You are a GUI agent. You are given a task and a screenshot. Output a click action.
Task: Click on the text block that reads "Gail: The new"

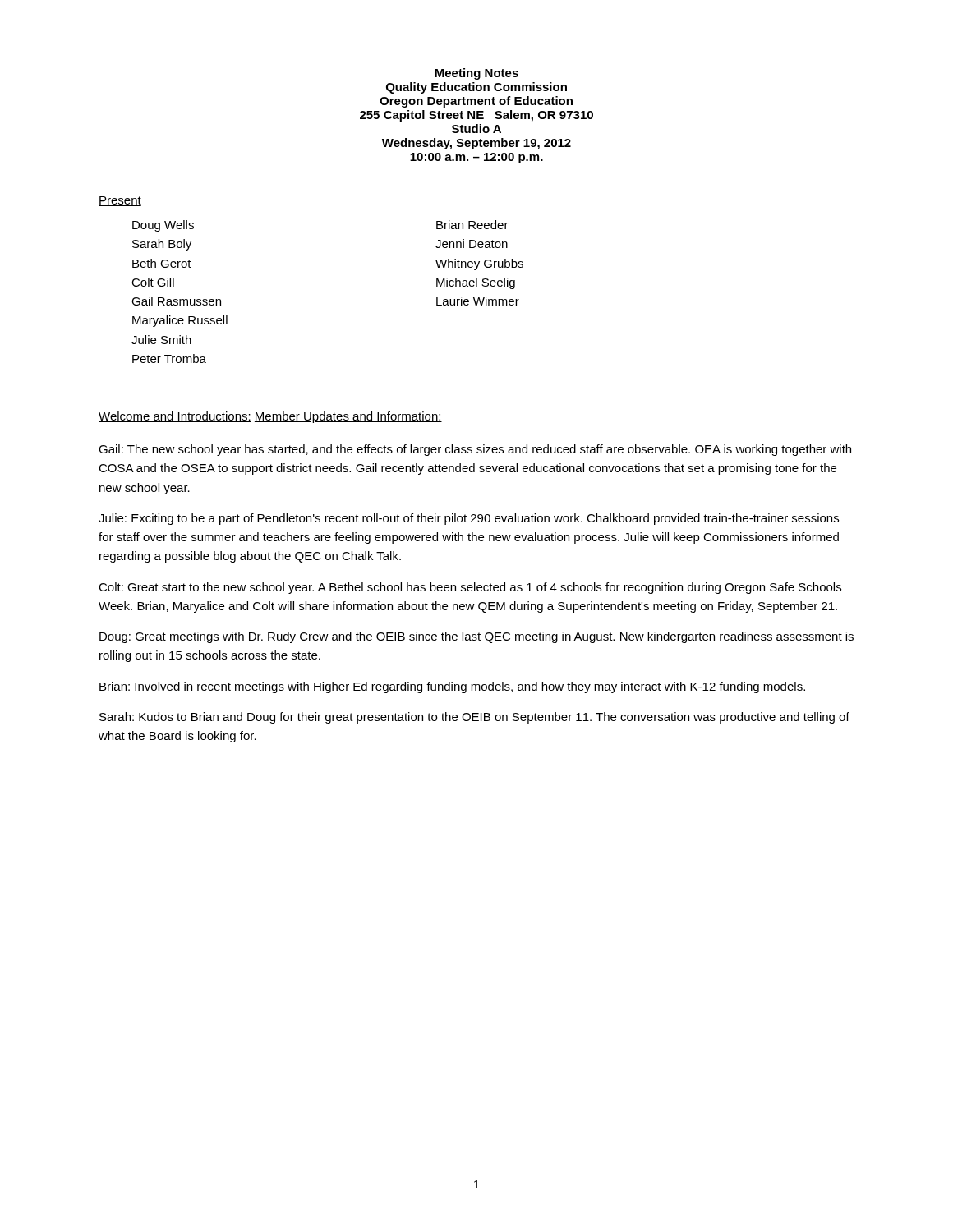475,468
